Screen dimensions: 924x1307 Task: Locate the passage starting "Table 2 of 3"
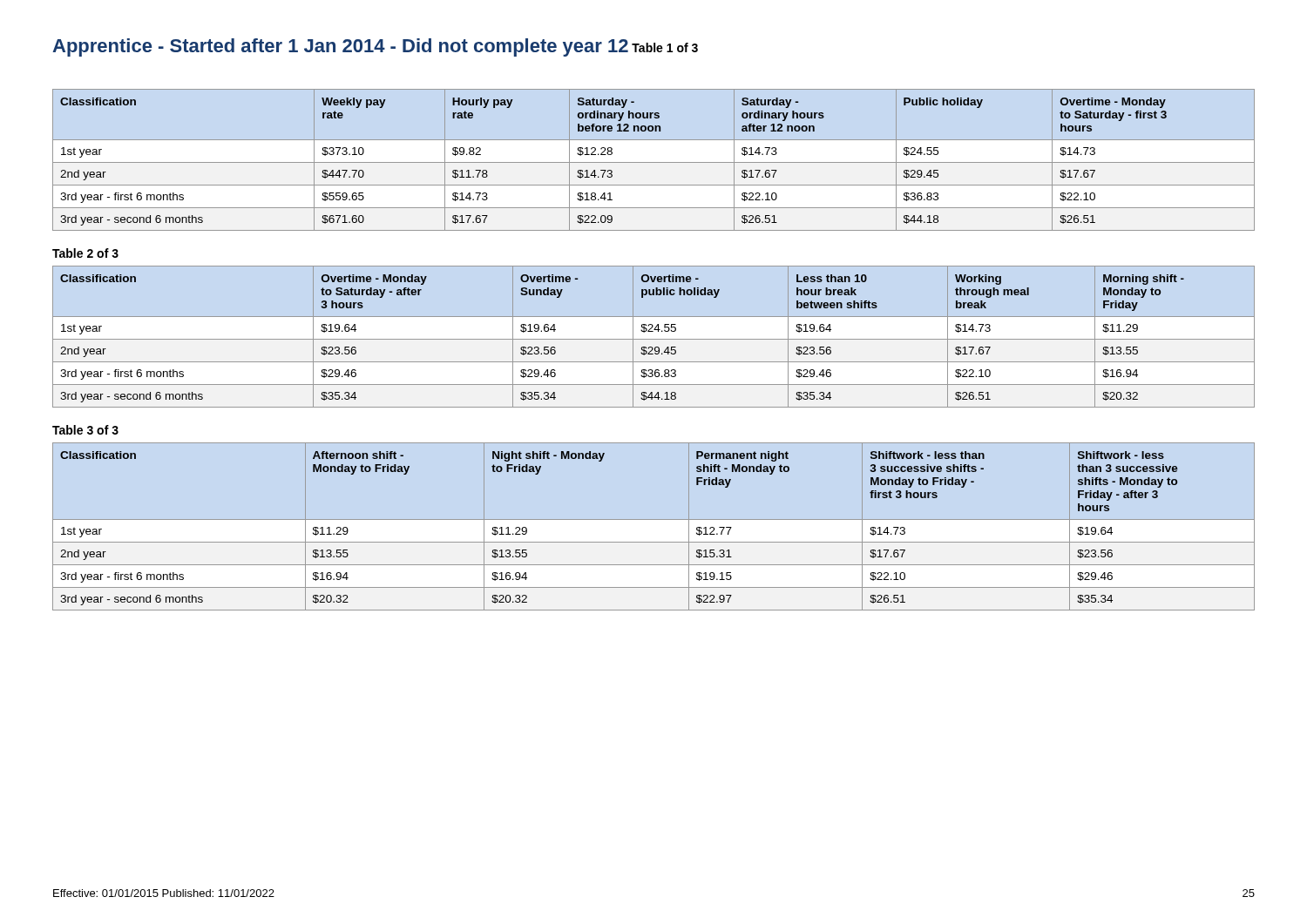click(85, 253)
